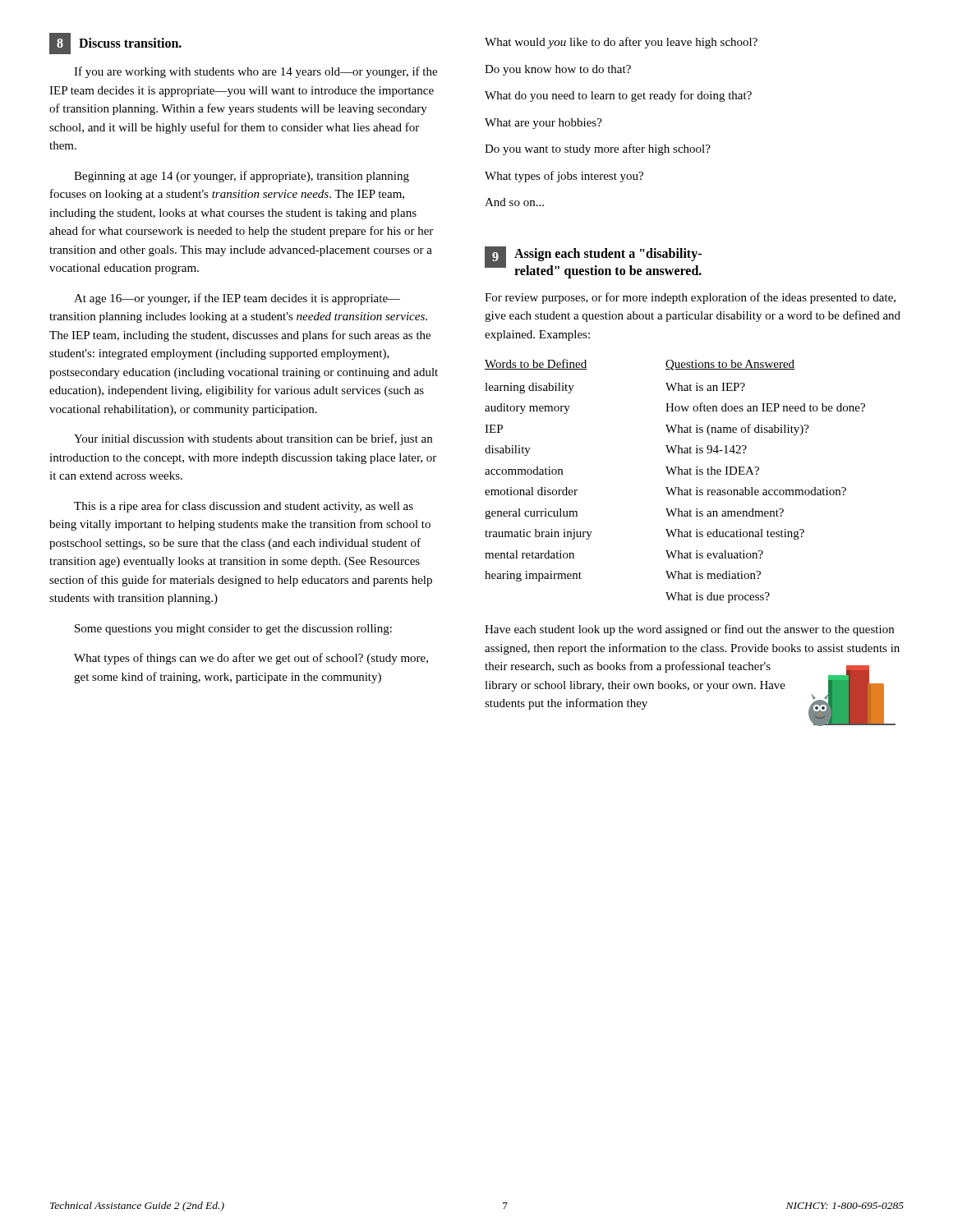Locate the passage starting "What are your hobbies?"
The width and height of the screenshot is (953, 1232).
[x=543, y=122]
